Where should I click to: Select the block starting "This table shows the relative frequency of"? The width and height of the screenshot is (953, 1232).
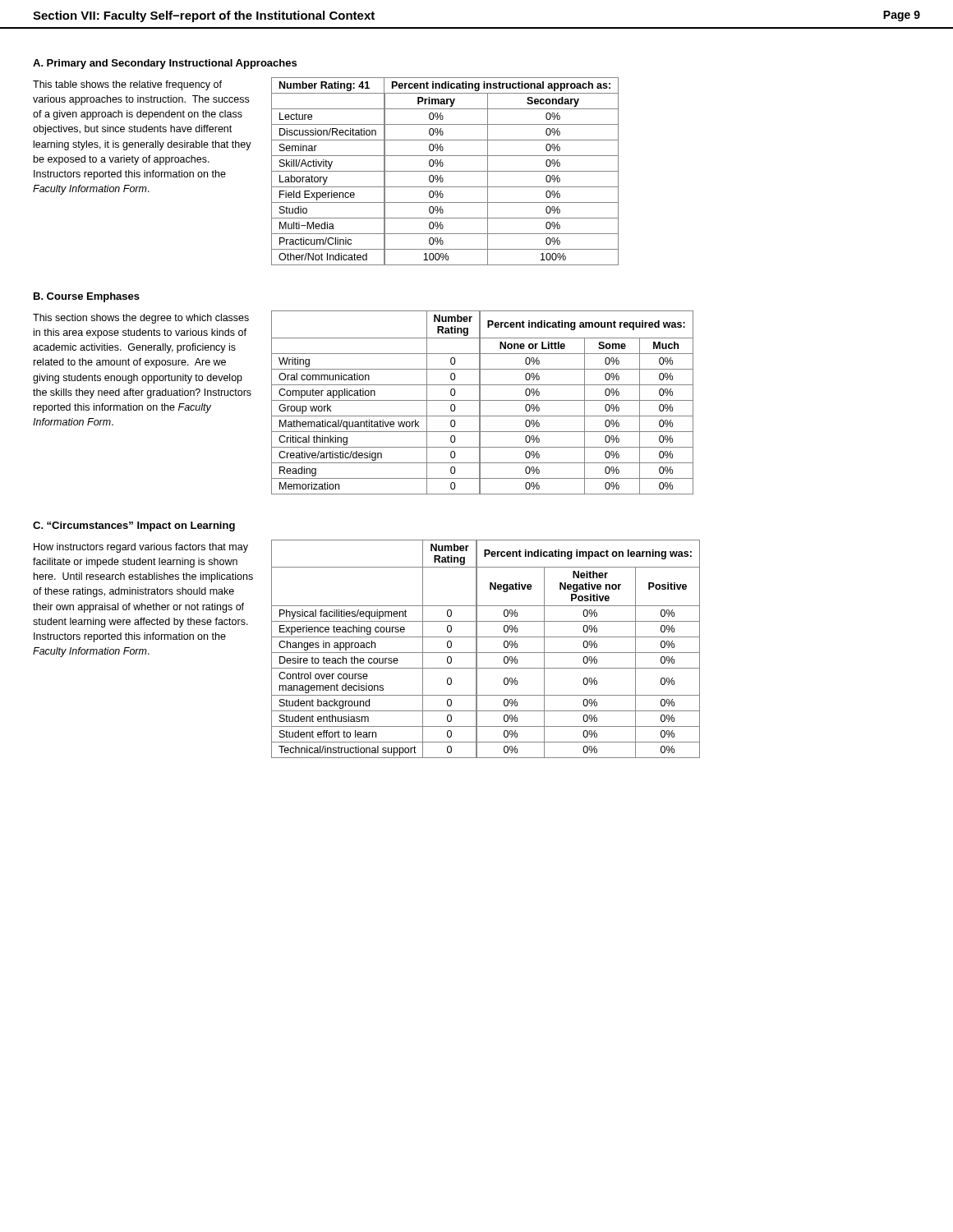click(142, 137)
